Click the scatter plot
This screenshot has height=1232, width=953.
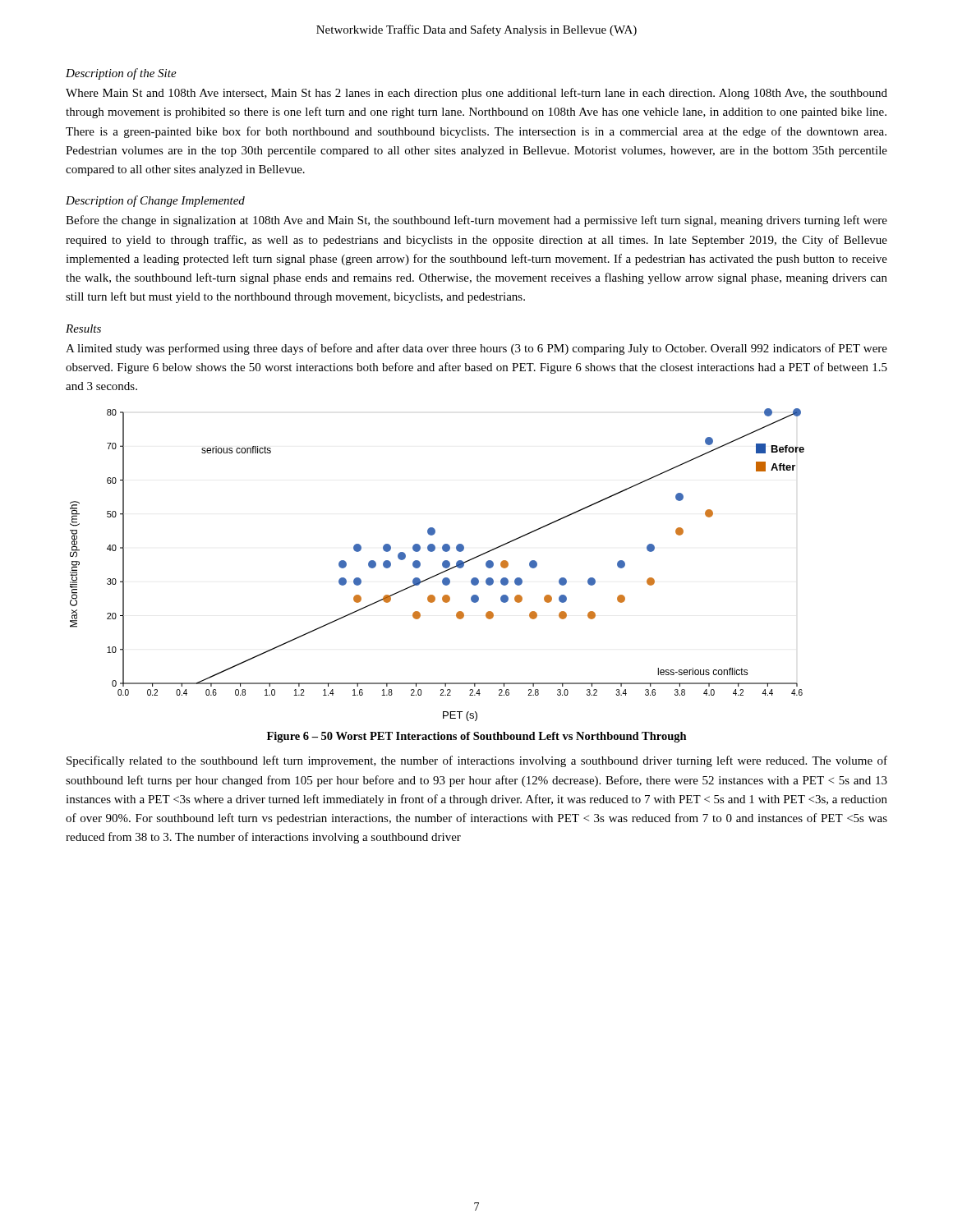point(476,565)
